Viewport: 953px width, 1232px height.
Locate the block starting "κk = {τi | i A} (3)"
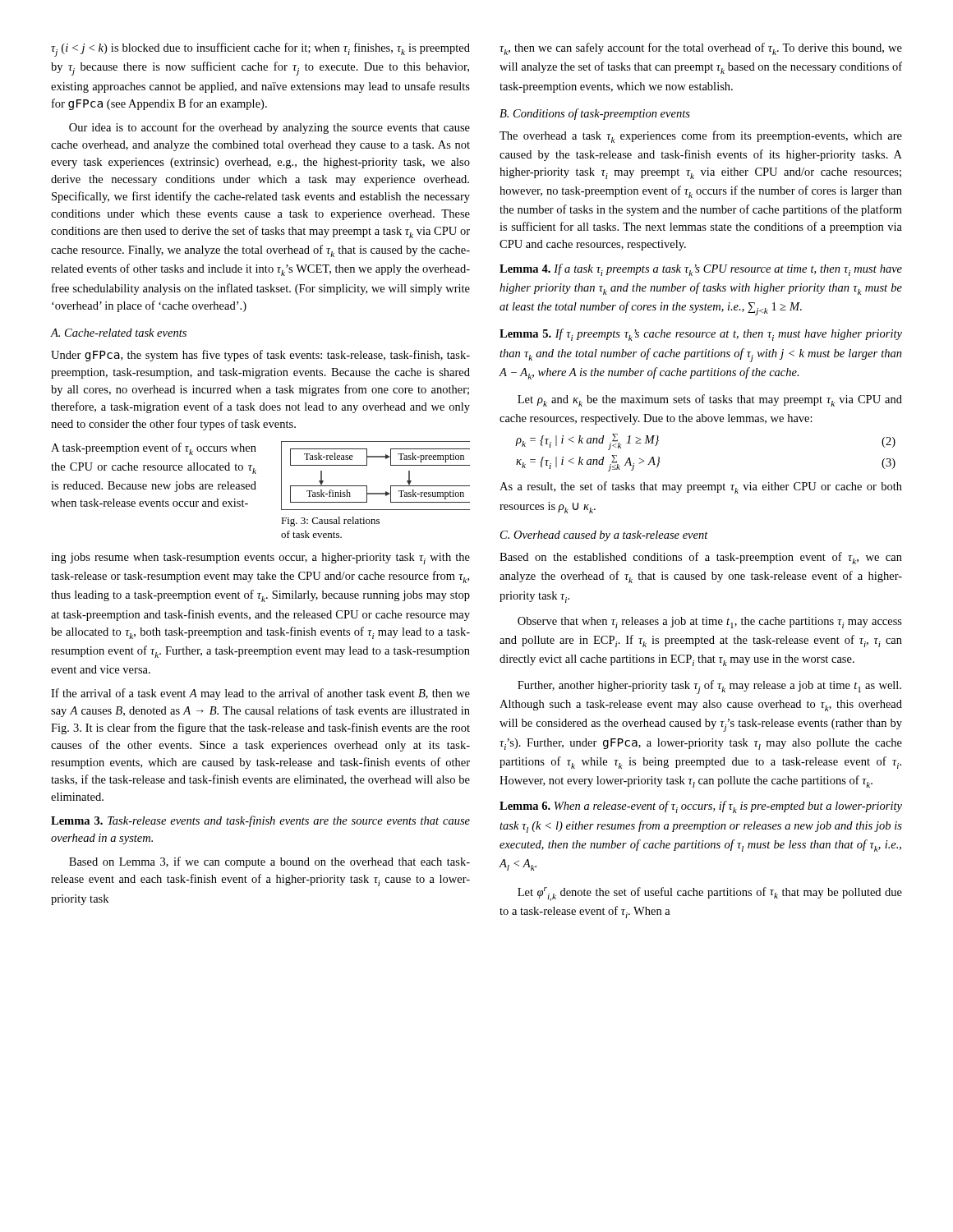click(581, 463)
